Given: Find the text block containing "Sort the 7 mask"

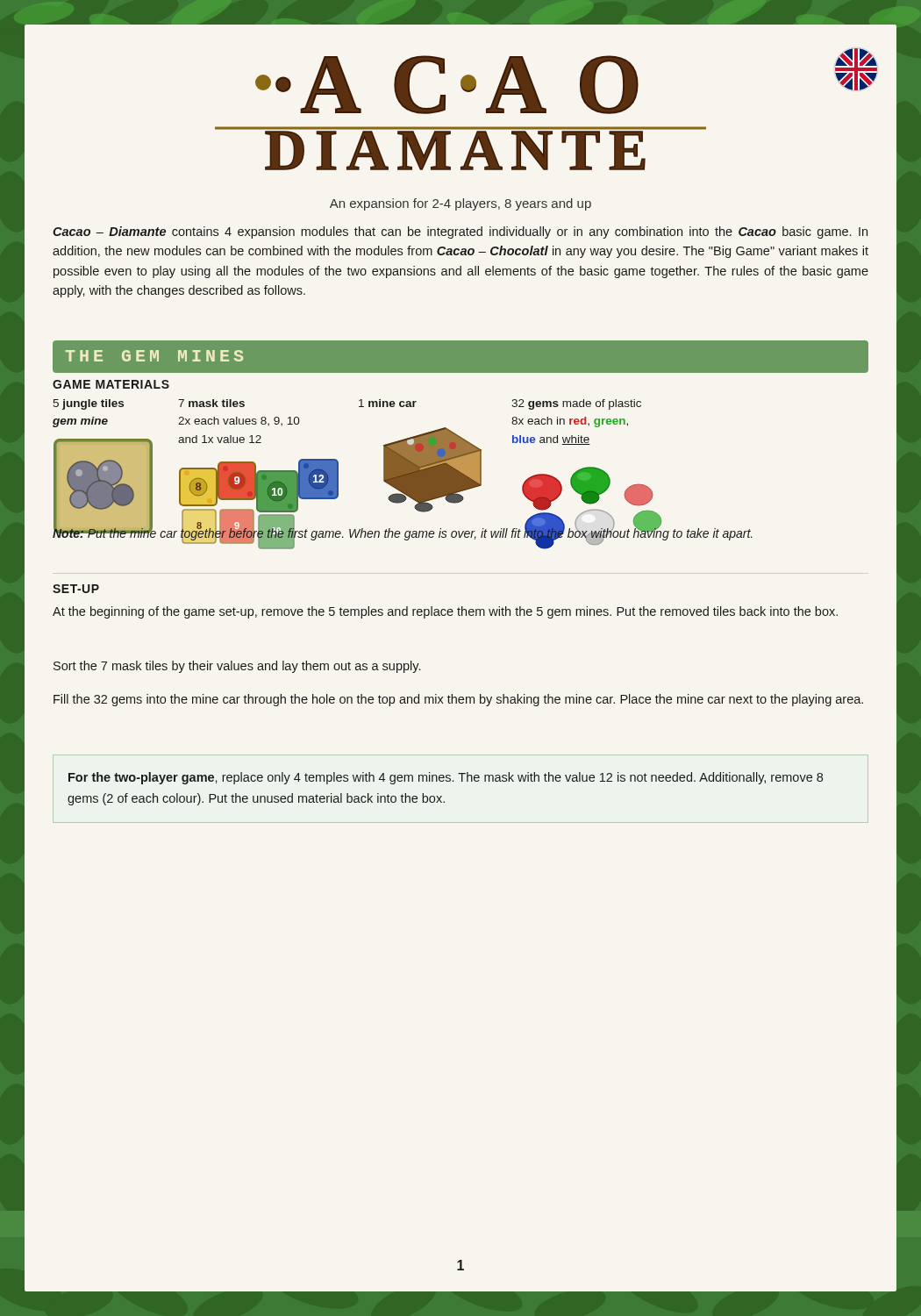Looking at the screenshot, I should [237, 666].
